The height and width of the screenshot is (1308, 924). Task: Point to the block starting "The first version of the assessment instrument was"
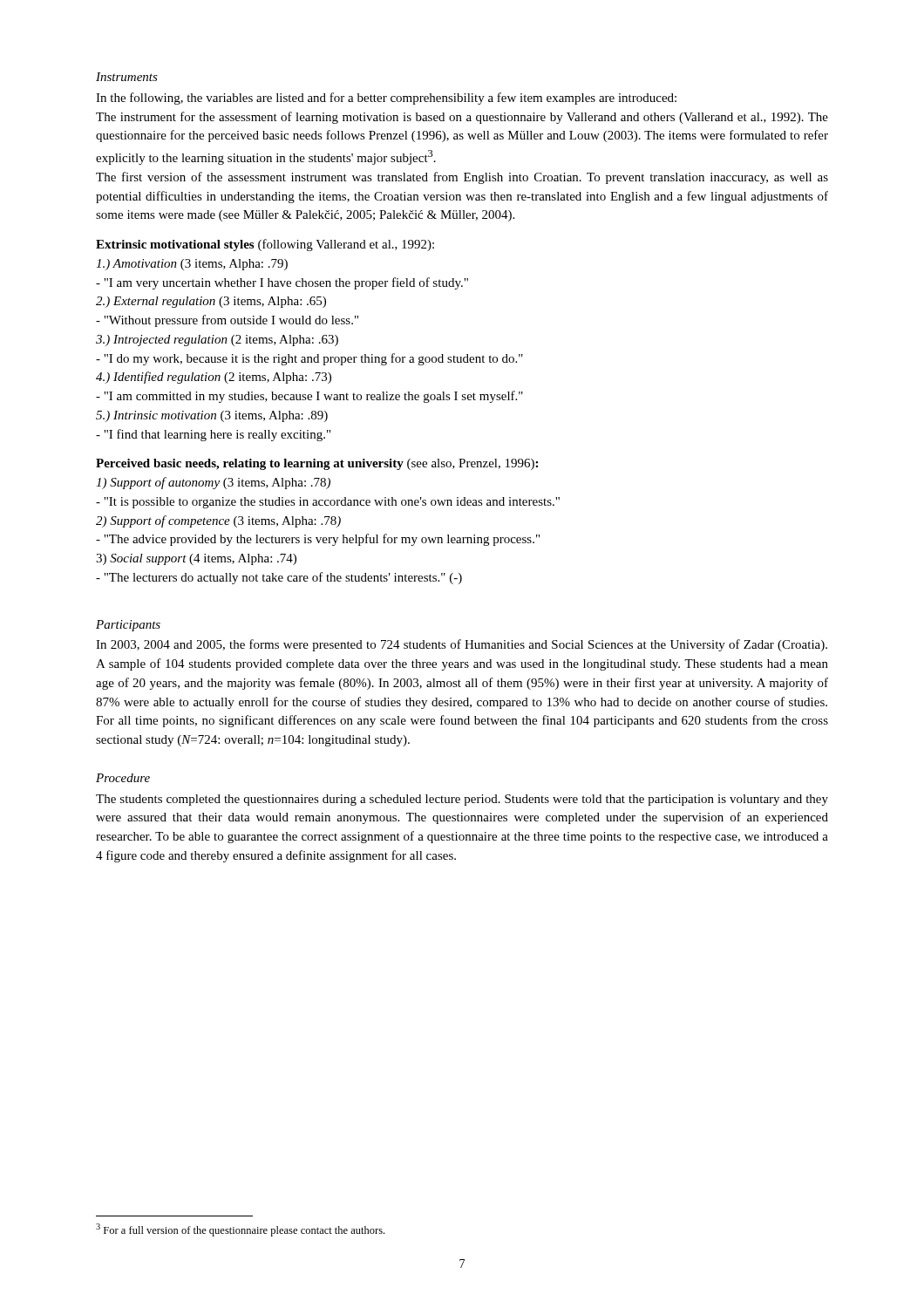coord(462,197)
